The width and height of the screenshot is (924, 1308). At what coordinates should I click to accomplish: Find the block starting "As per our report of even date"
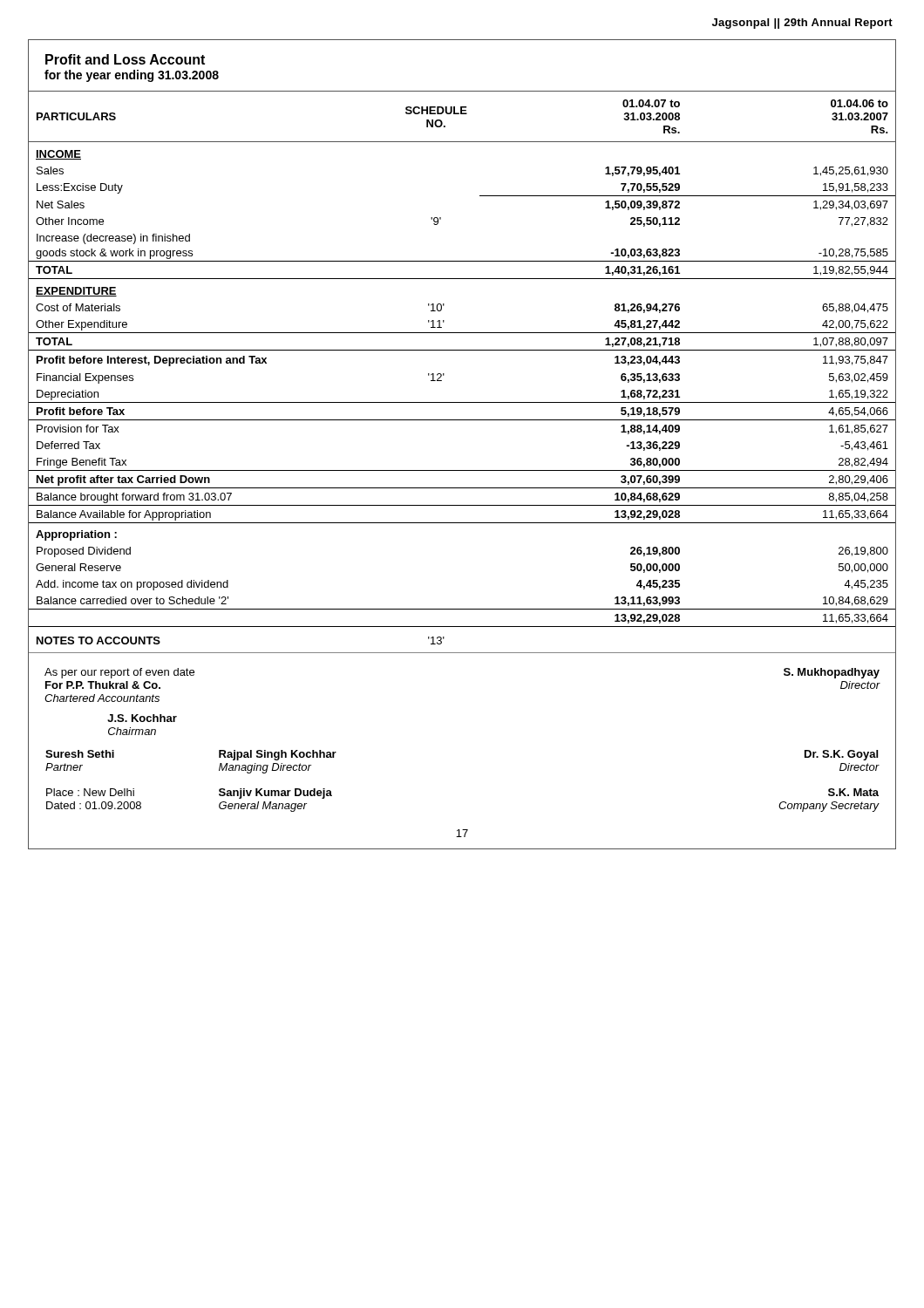(x=121, y=673)
